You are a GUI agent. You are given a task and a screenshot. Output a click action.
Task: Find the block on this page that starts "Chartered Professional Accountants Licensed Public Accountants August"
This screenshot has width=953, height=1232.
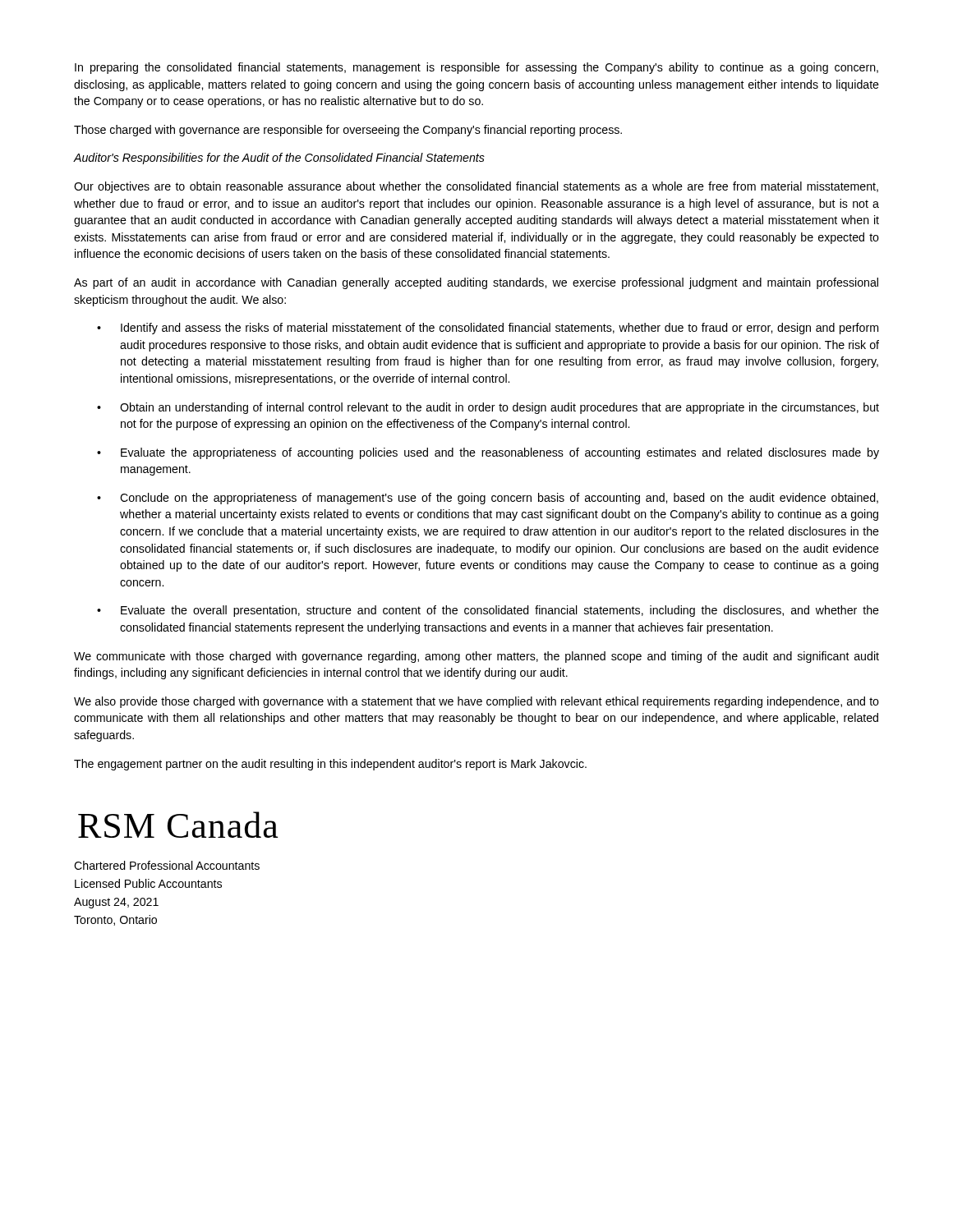[167, 893]
